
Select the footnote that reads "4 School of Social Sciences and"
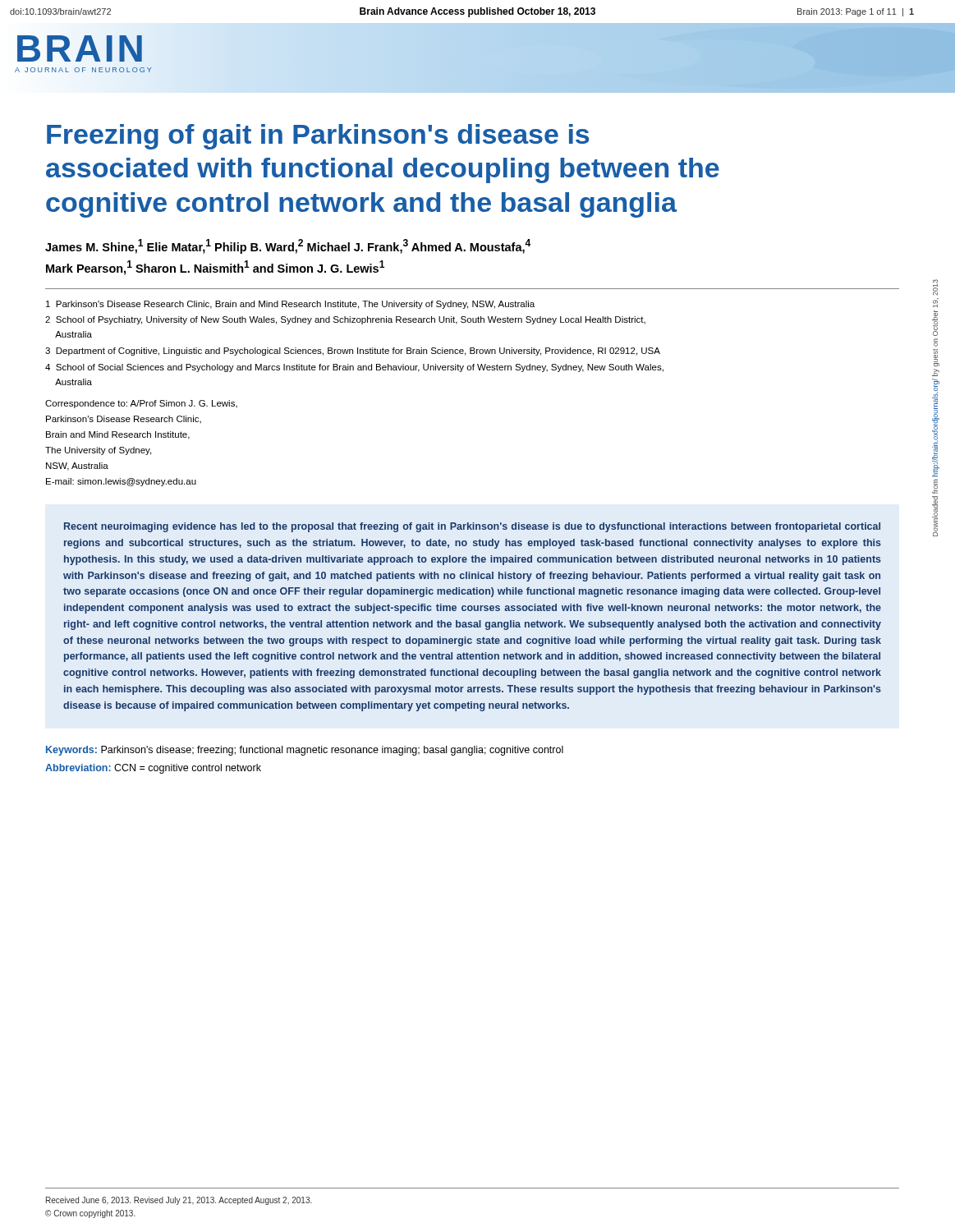pos(355,374)
